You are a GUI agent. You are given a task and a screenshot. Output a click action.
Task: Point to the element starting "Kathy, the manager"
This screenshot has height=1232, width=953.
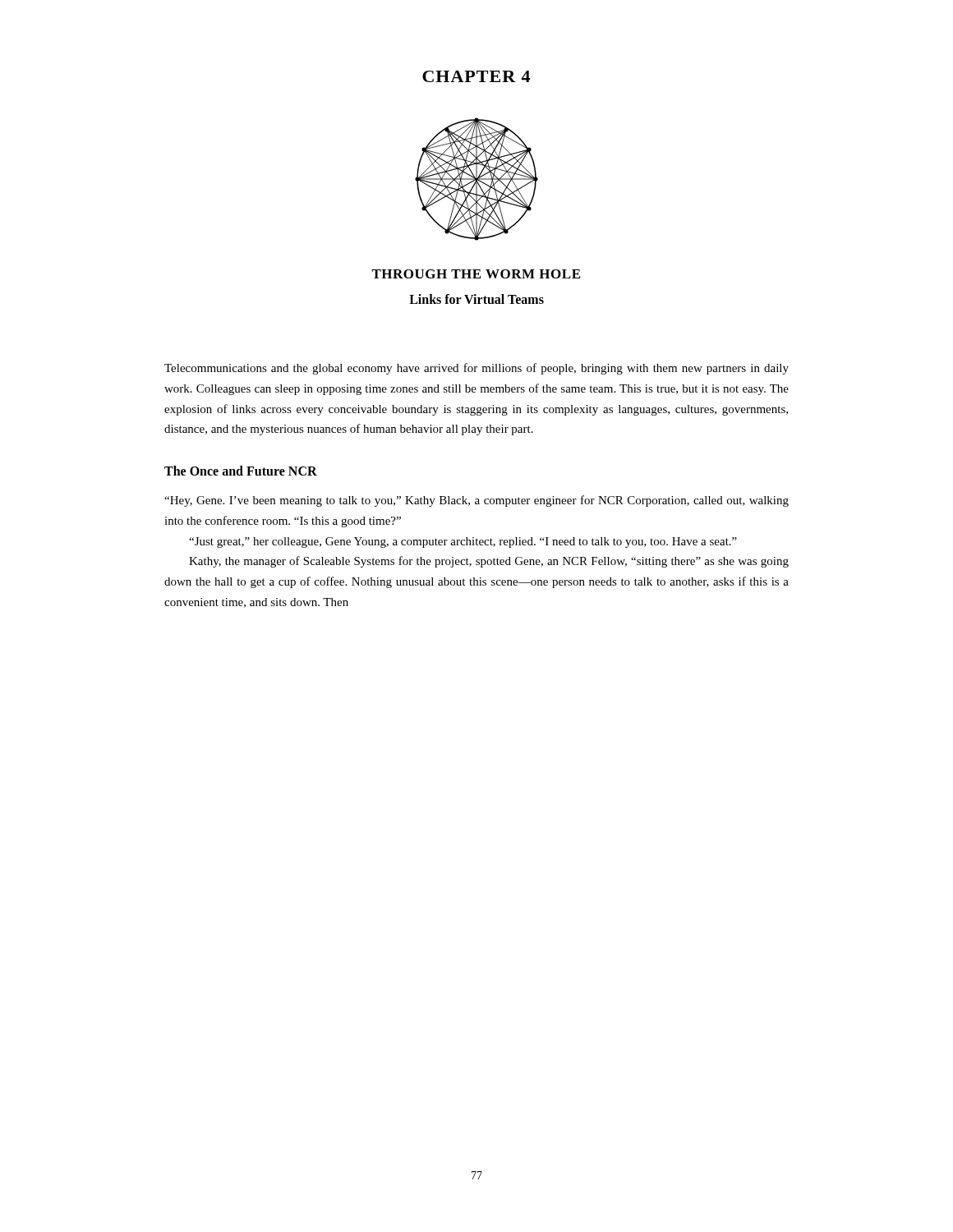tap(476, 582)
